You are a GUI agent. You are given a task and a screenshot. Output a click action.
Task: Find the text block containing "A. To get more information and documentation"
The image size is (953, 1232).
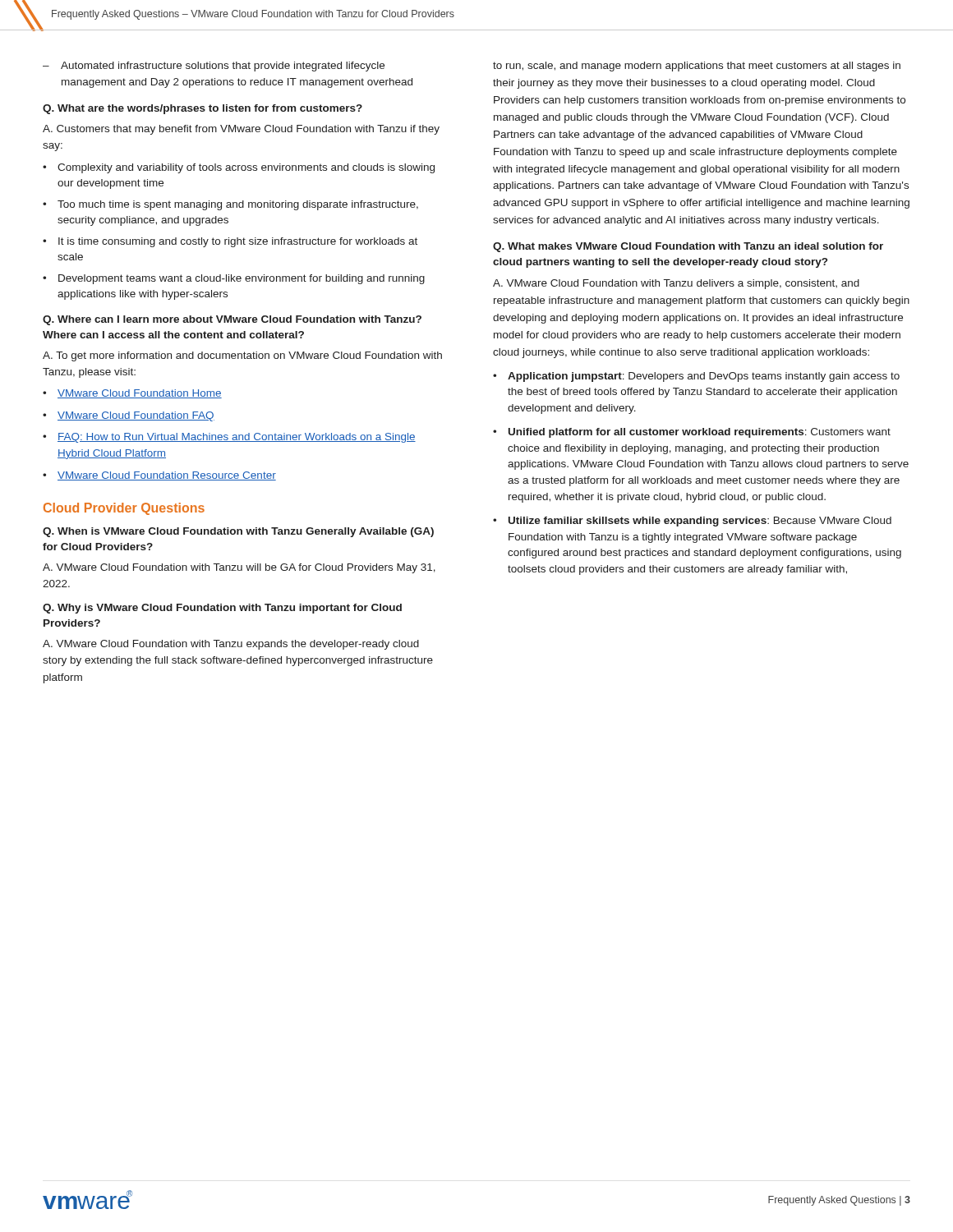(x=243, y=363)
